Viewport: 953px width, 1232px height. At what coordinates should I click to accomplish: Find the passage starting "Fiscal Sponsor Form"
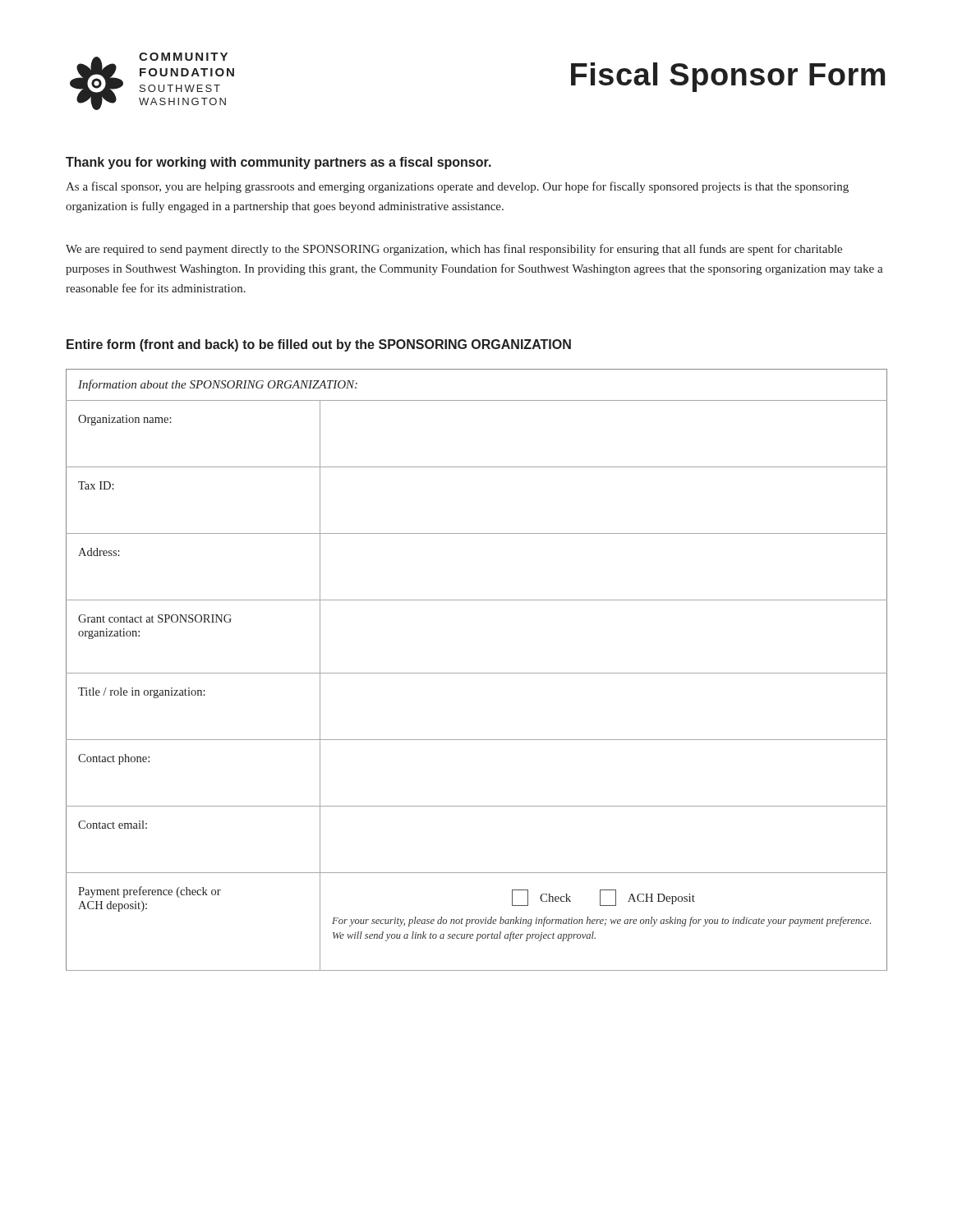pyautogui.click(x=728, y=75)
